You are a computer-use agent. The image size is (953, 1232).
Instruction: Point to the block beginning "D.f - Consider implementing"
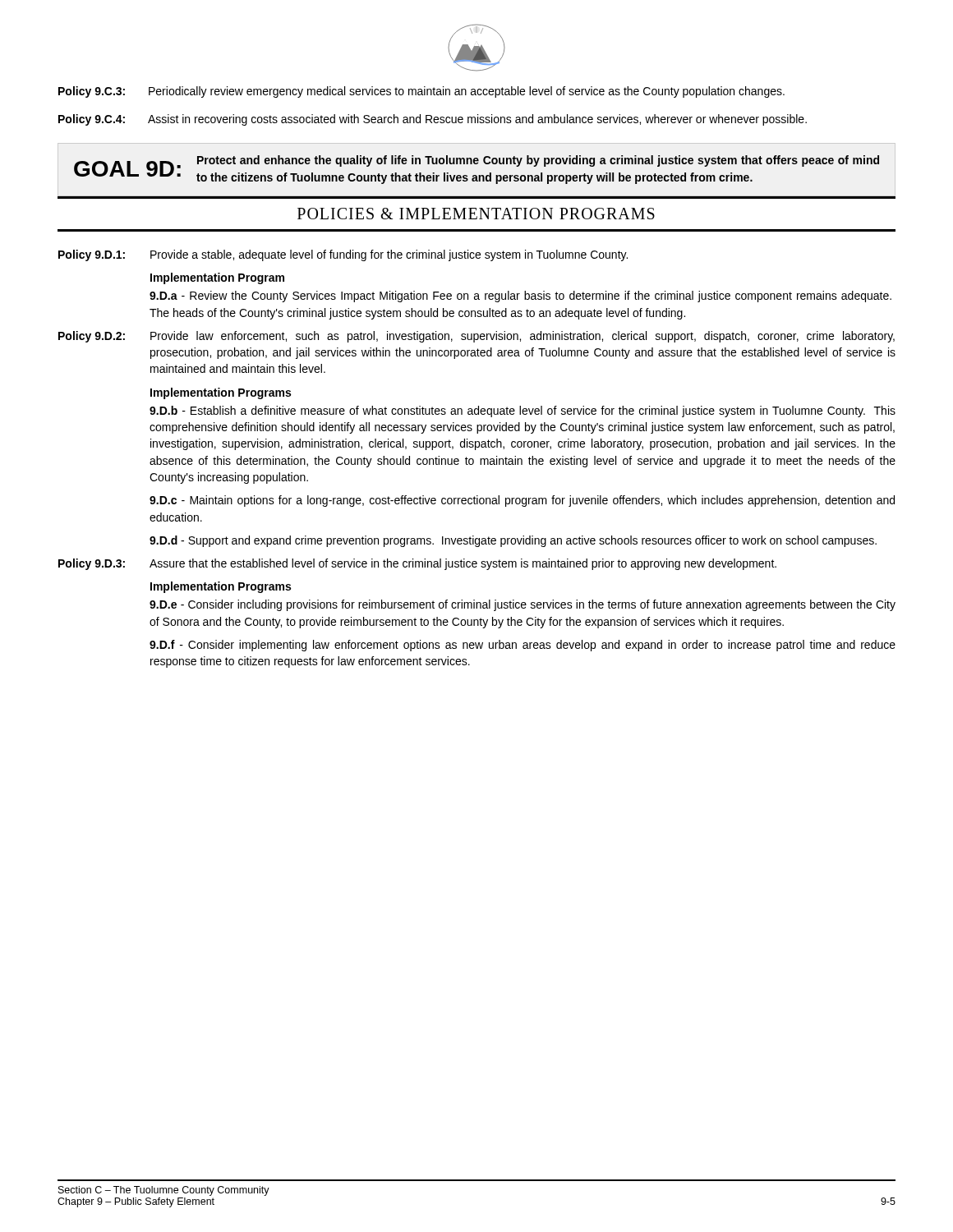523,653
